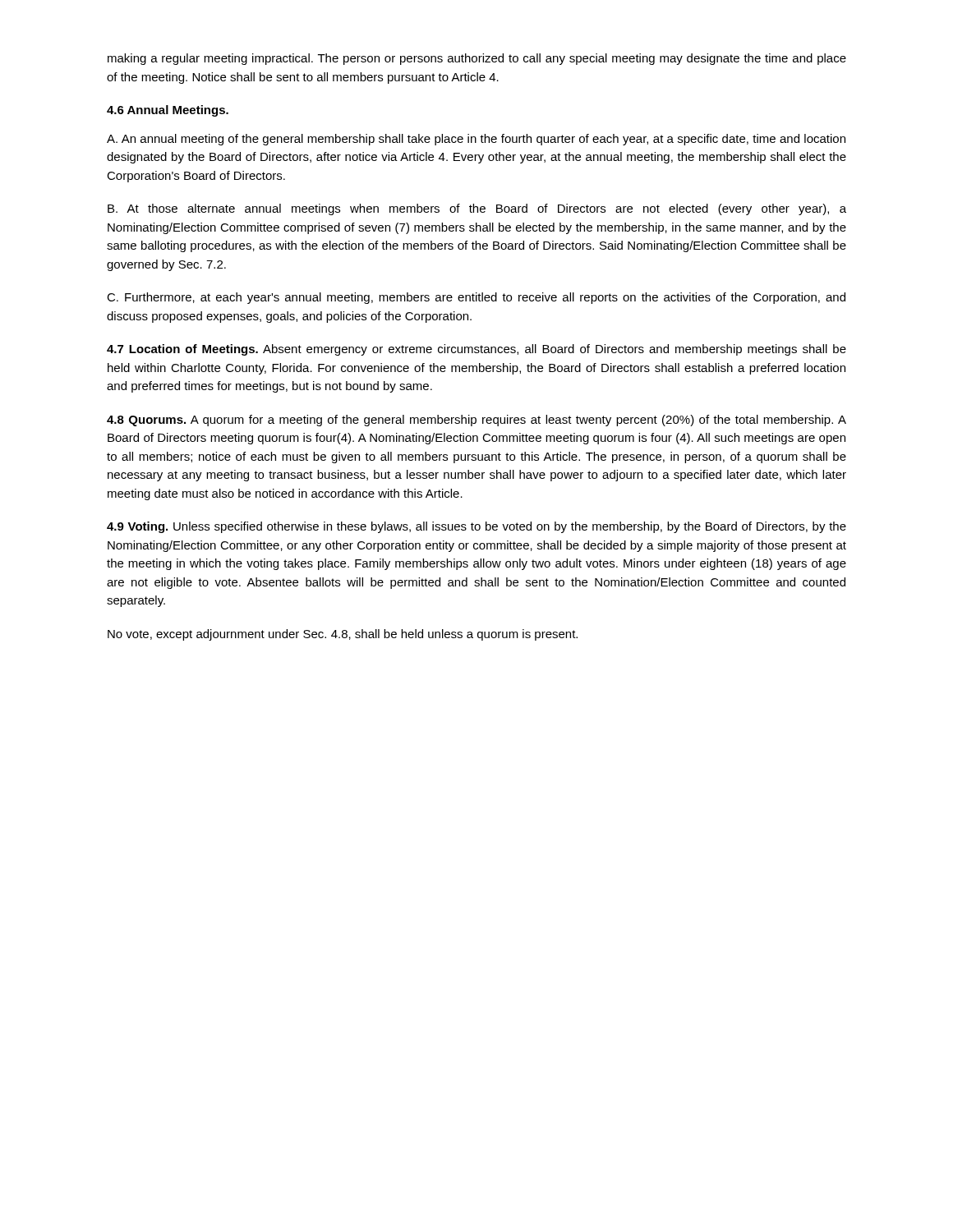Navigate to the text block starting "C. Furthermore, at each year's annual"

click(476, 306)
